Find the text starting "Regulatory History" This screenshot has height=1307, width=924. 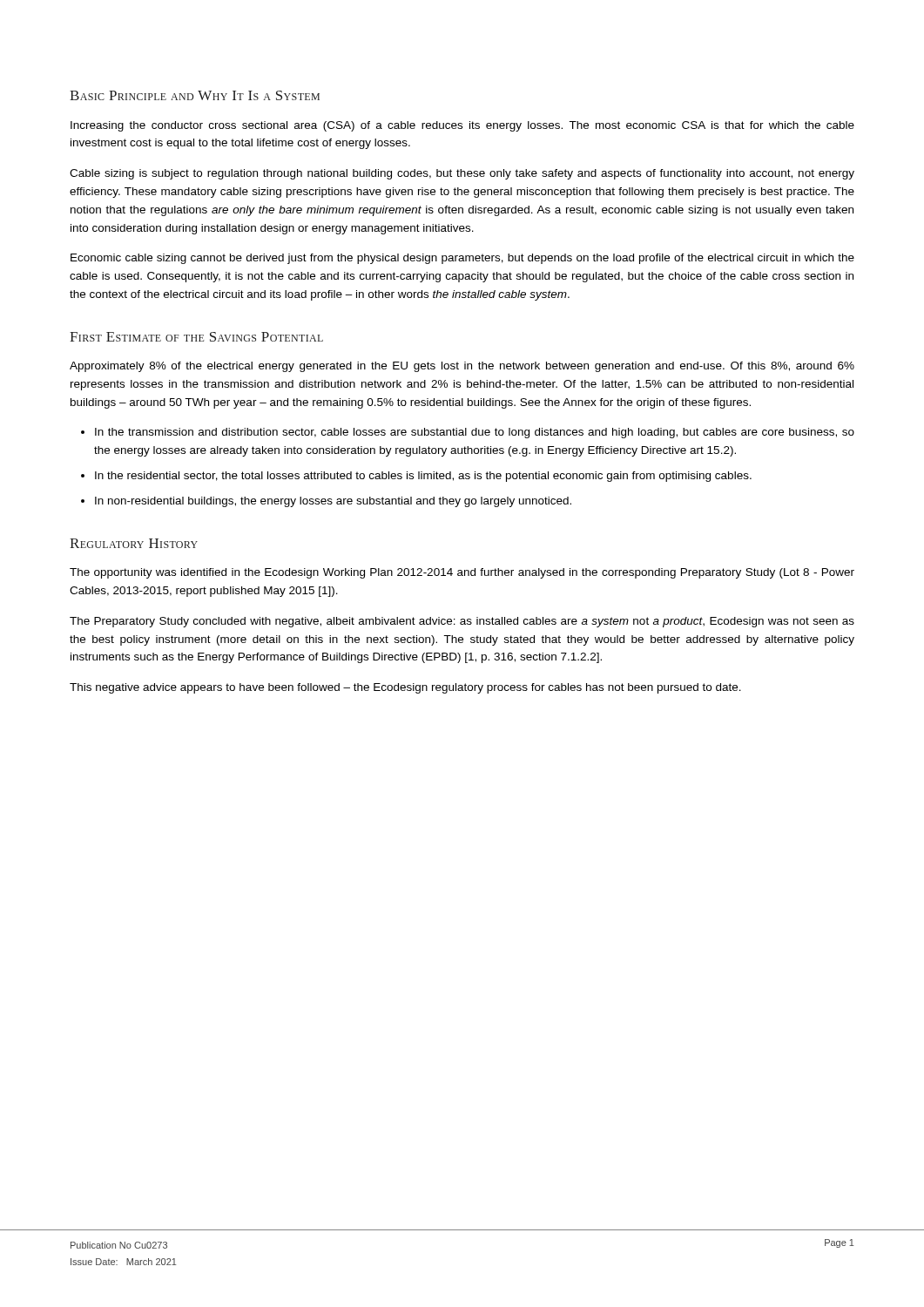pyautogui.click(x=134, y=543)
